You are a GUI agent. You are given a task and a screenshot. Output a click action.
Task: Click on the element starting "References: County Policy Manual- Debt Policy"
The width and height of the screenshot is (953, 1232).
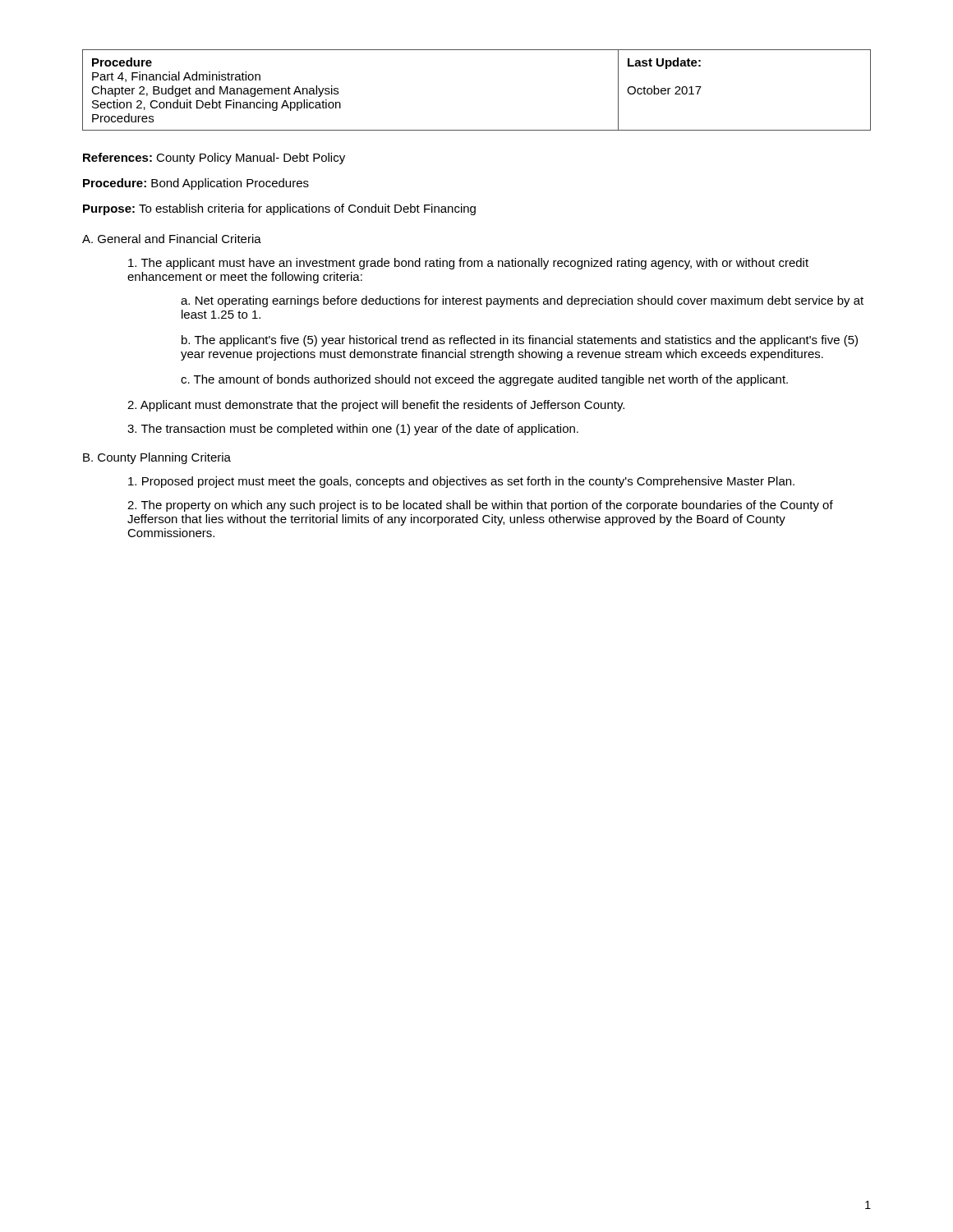[214, 157]
